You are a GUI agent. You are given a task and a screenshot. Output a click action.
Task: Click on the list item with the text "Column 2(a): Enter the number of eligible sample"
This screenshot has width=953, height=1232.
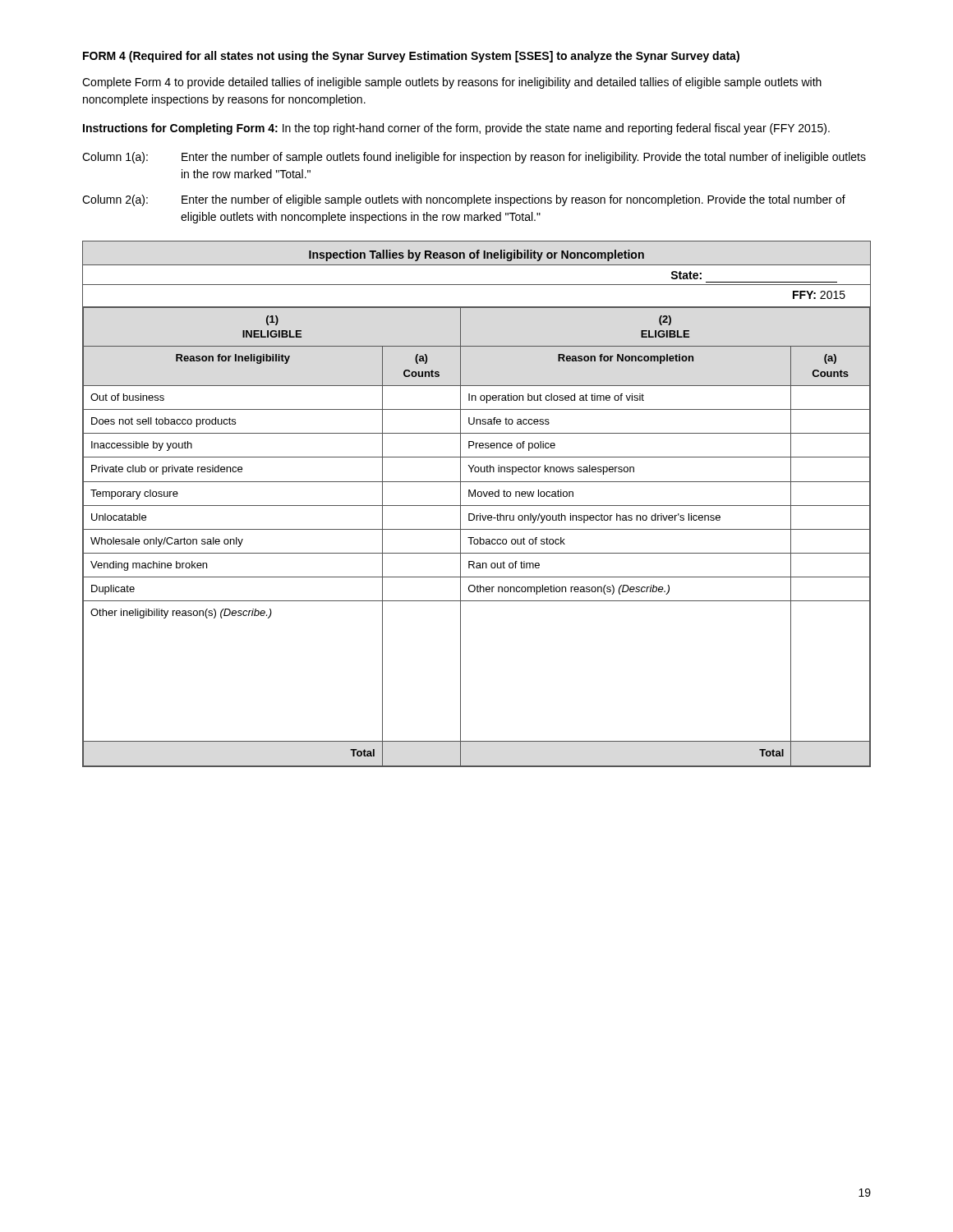coord(476,209)
